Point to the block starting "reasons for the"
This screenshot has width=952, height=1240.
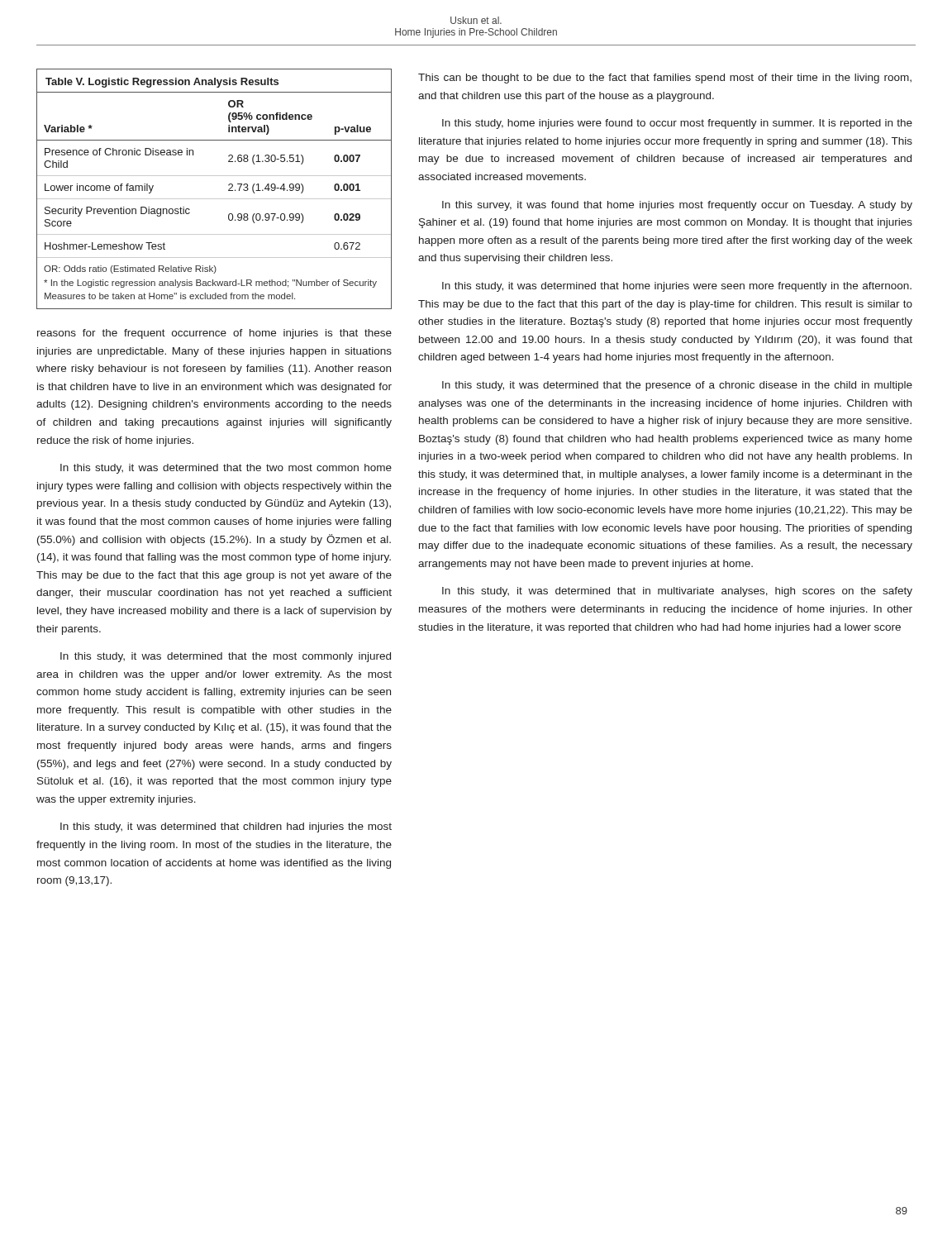coord(214,386)
